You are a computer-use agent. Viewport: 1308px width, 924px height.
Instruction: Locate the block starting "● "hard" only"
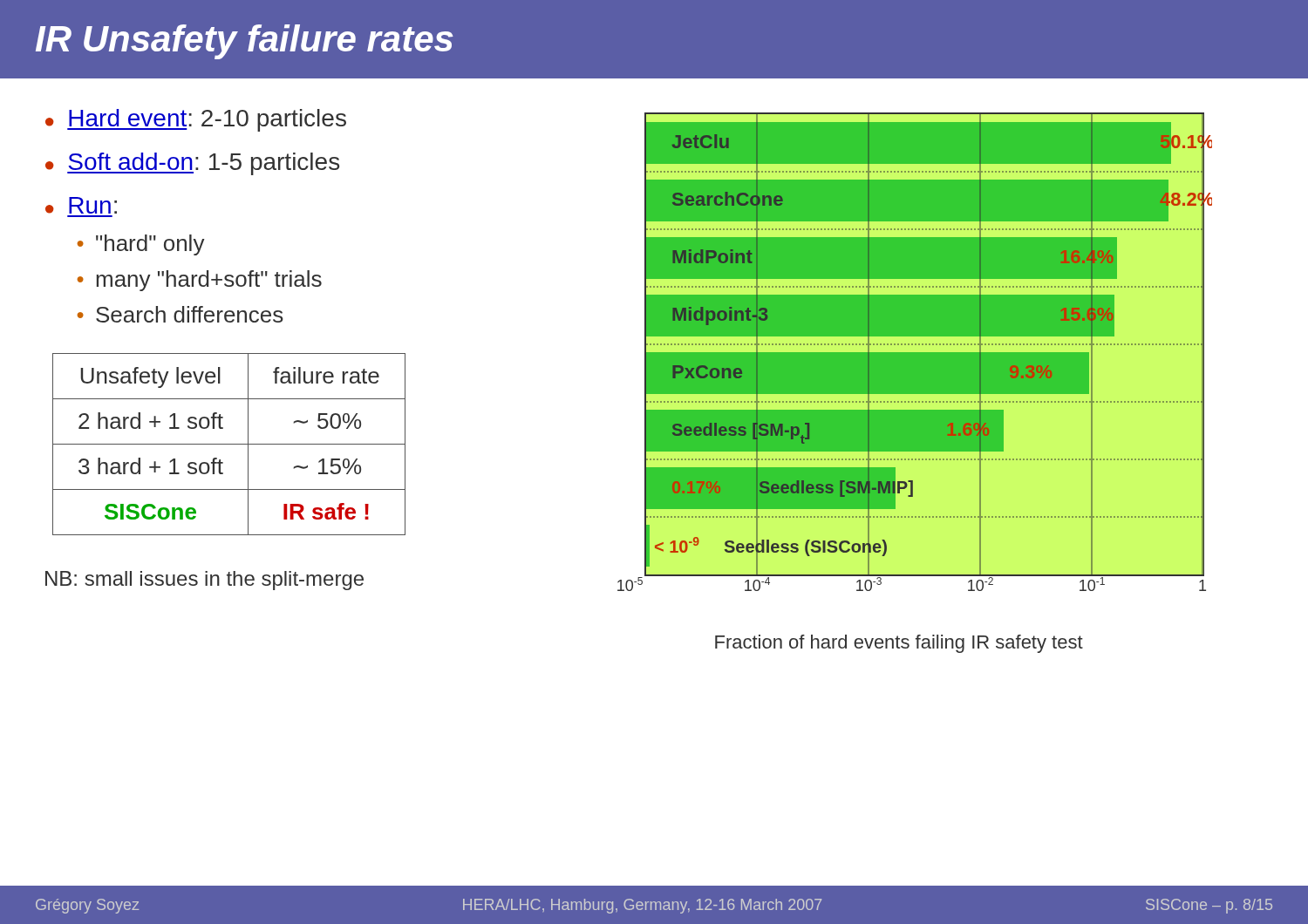click(140, 244)
